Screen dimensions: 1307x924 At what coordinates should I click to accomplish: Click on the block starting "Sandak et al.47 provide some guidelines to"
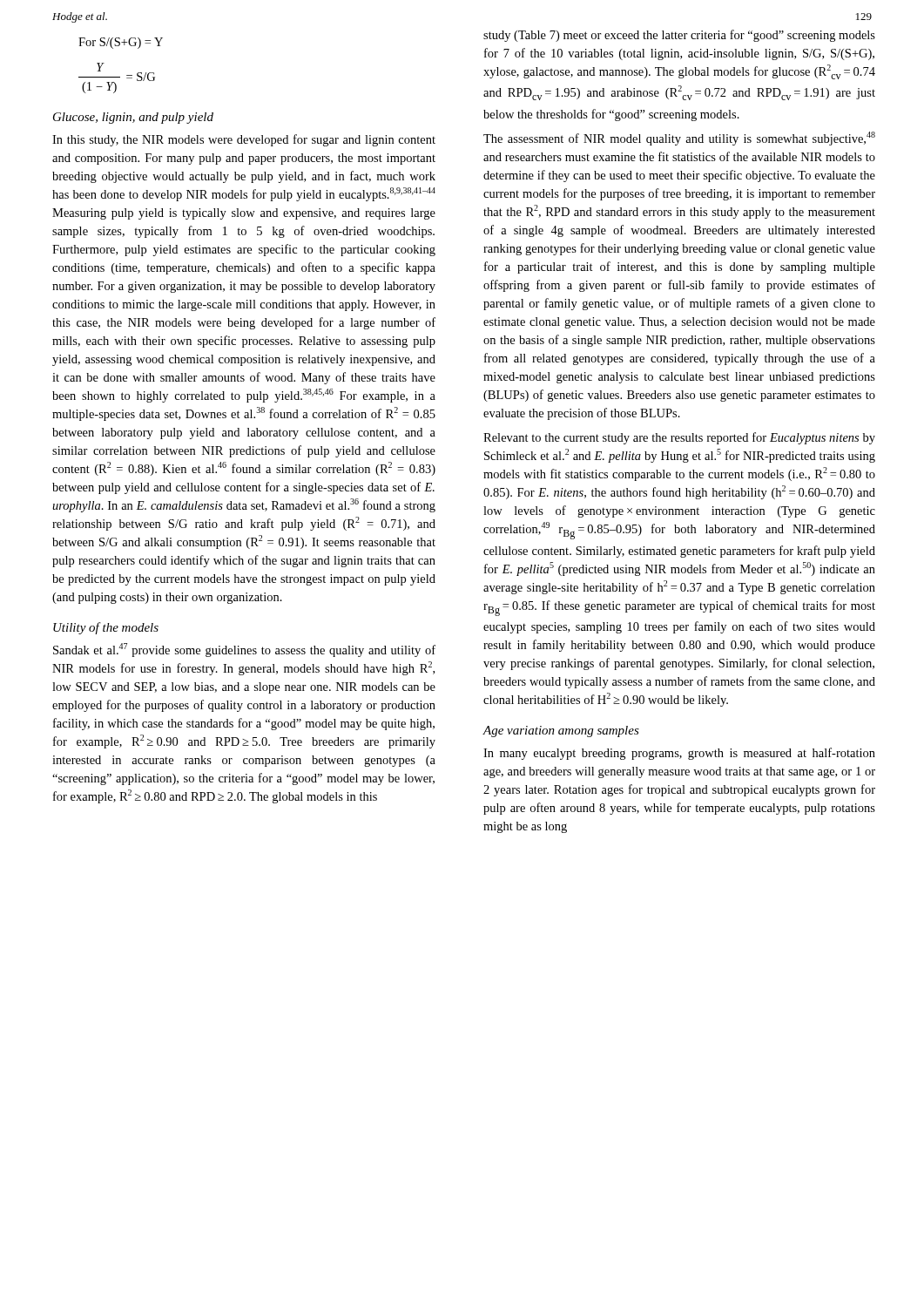244,724
